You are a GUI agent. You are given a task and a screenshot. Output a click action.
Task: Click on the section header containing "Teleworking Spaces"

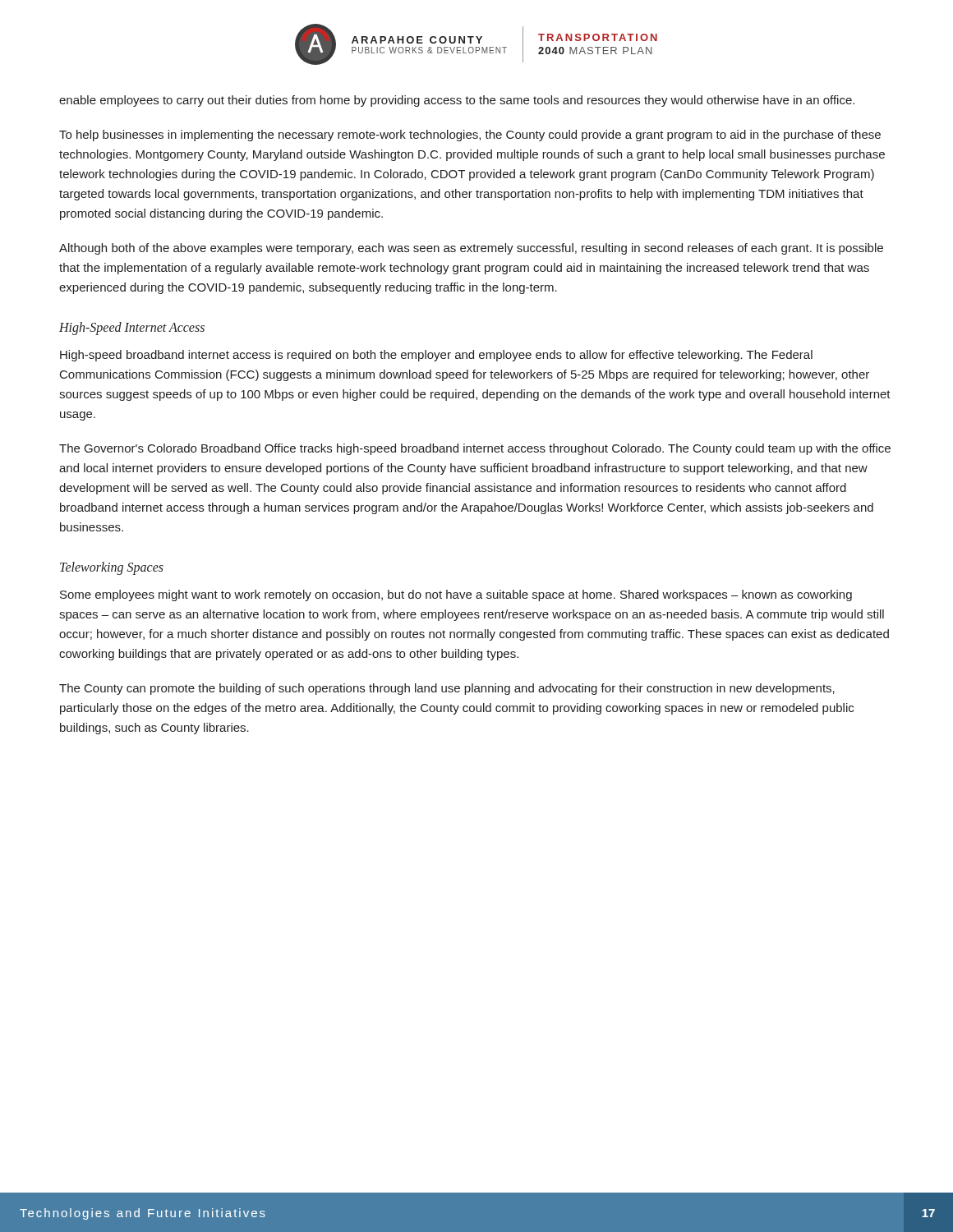(111, 567)
